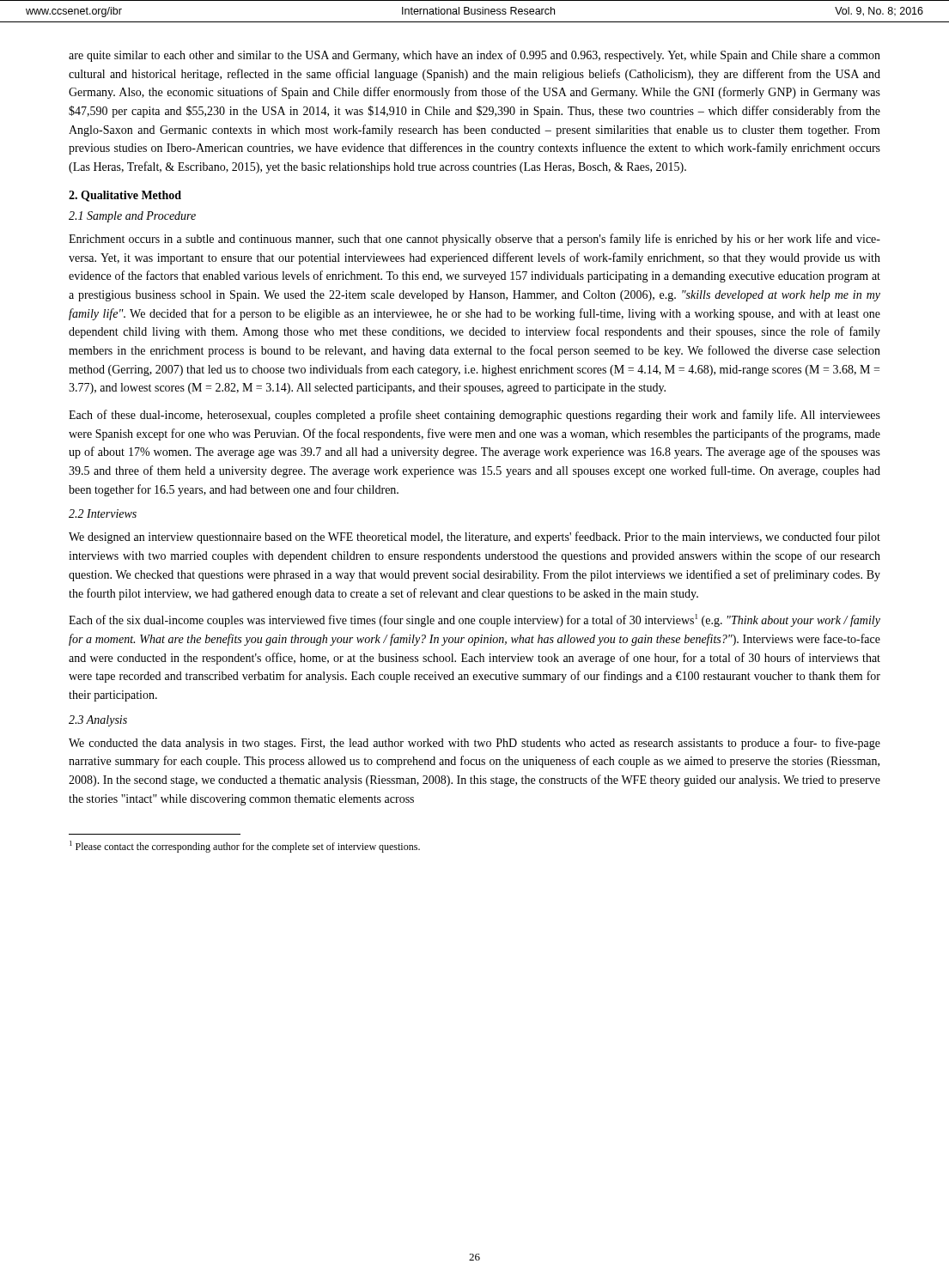Select the element starting "are quite similar to each"
This screenshot has height=1288, width=949.
(474, 112)
